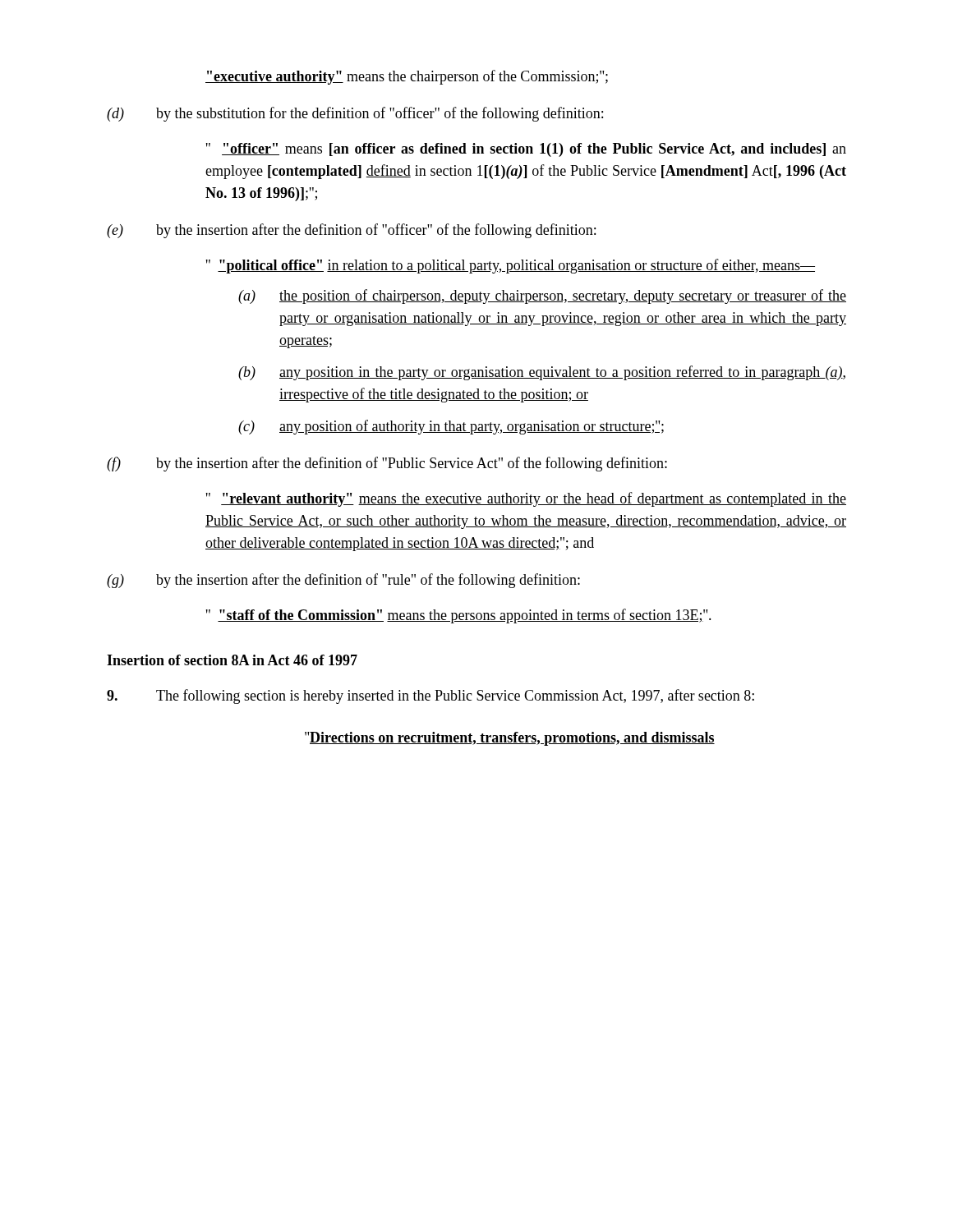Viewport: 953px width, 1232px height.
Task: Point to the element starting "(f) by the insertion"
Action: [476, 464]
